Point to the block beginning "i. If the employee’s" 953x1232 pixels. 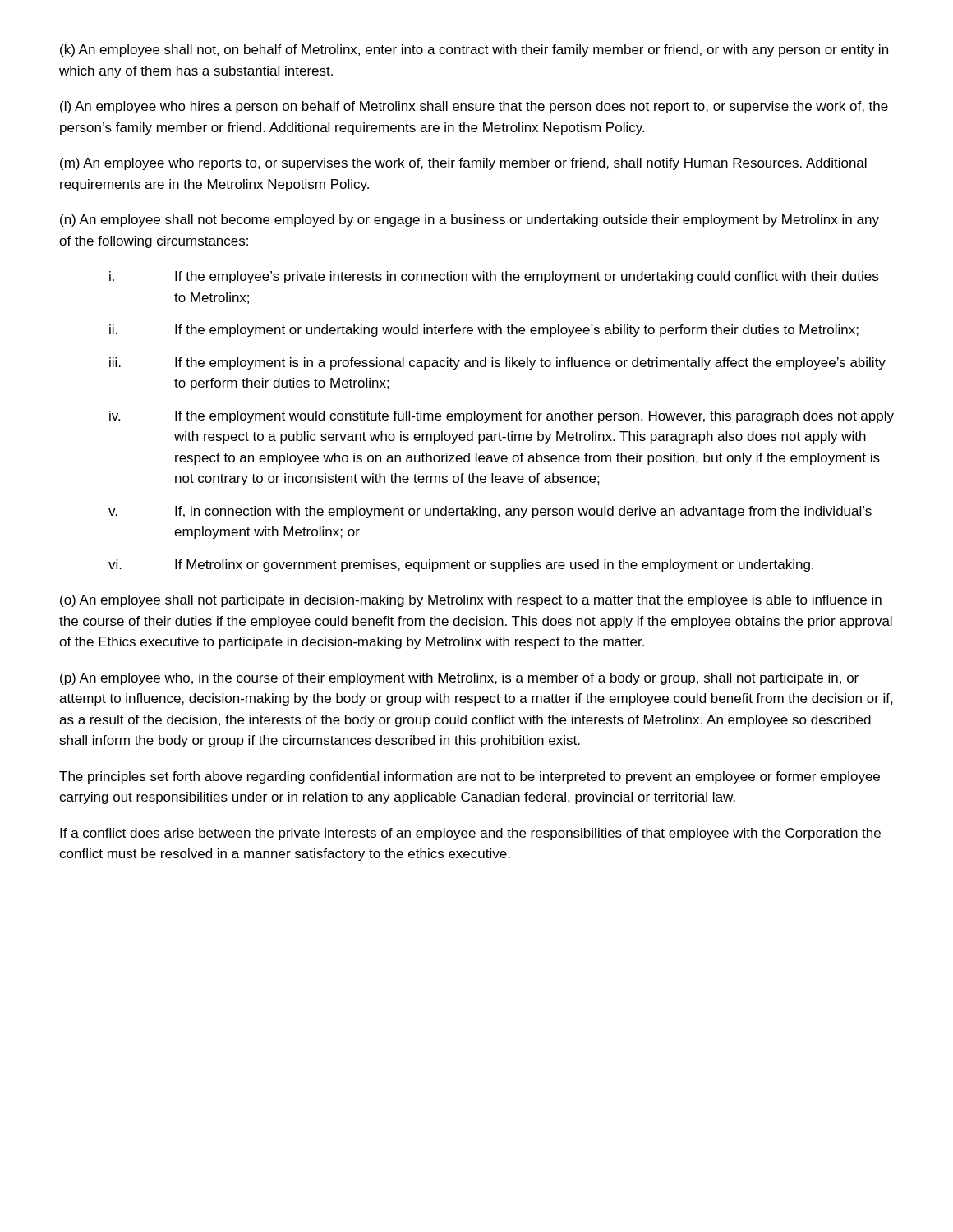pos(476,287)
